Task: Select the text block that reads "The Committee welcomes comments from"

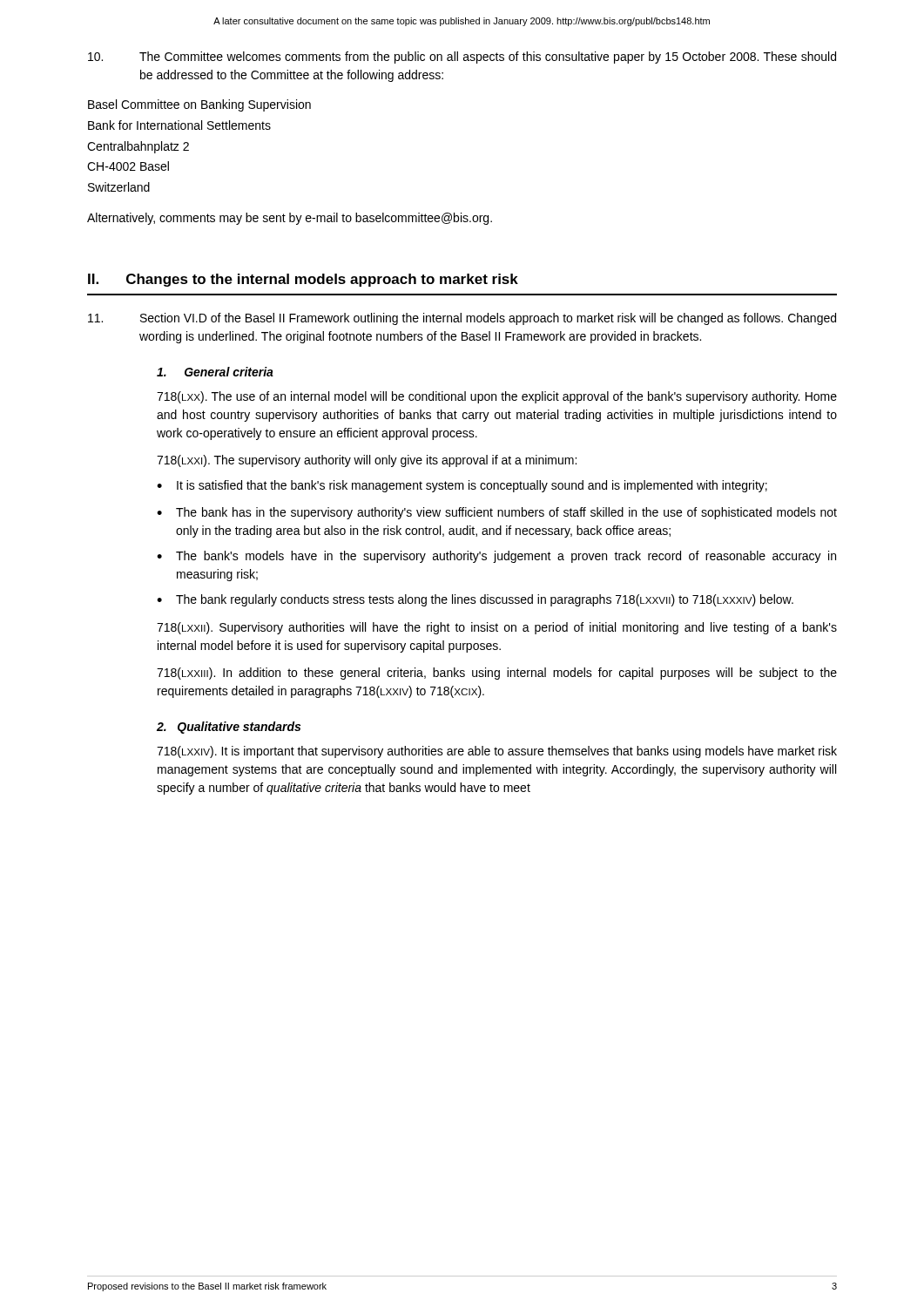Action: (x=462, y=66)
